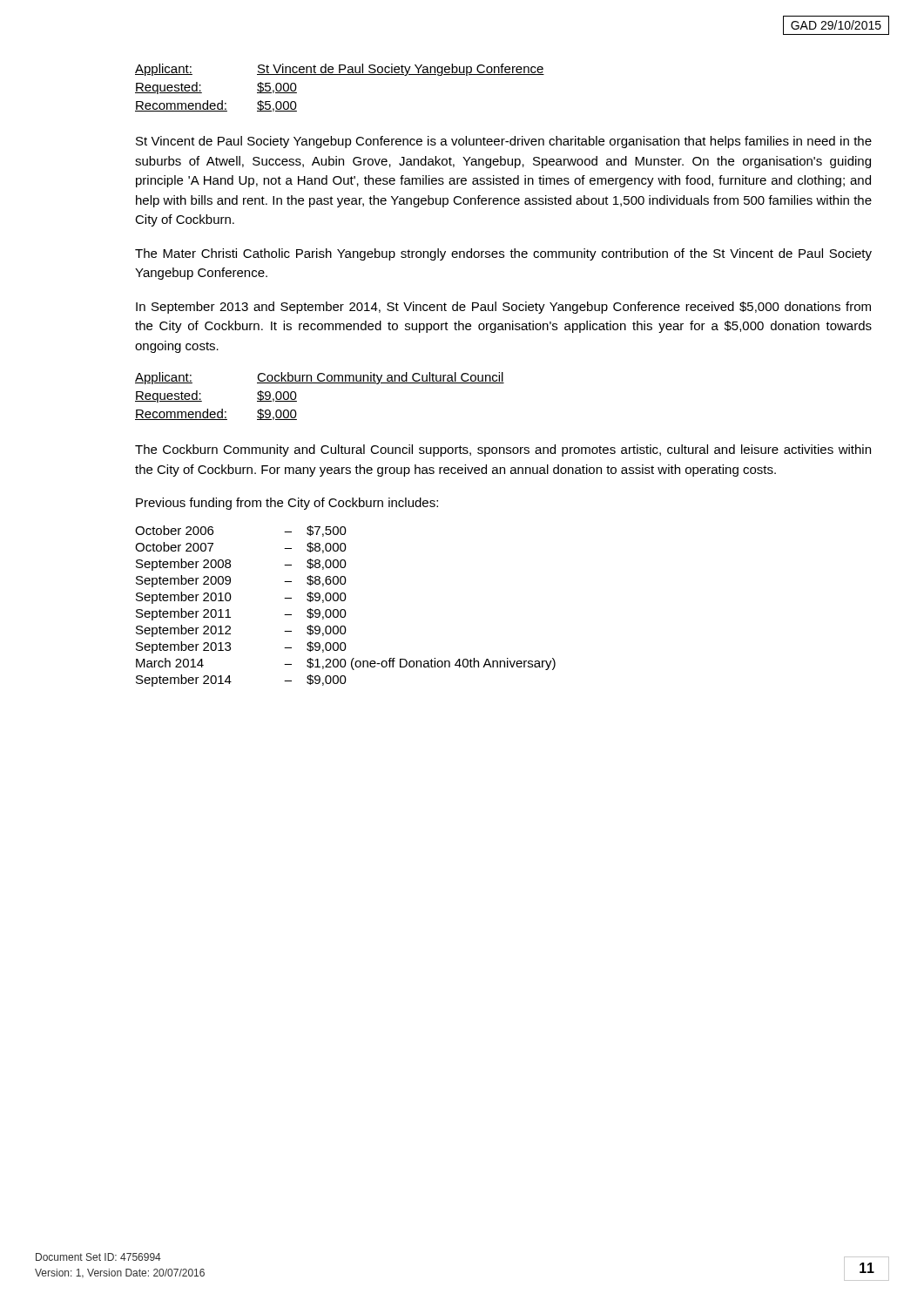Screen dimensions: 1307x924
Task: Click on the table containing "Applicant: St Vincent"
Action: pyautogui.click(x=503, y=87)
